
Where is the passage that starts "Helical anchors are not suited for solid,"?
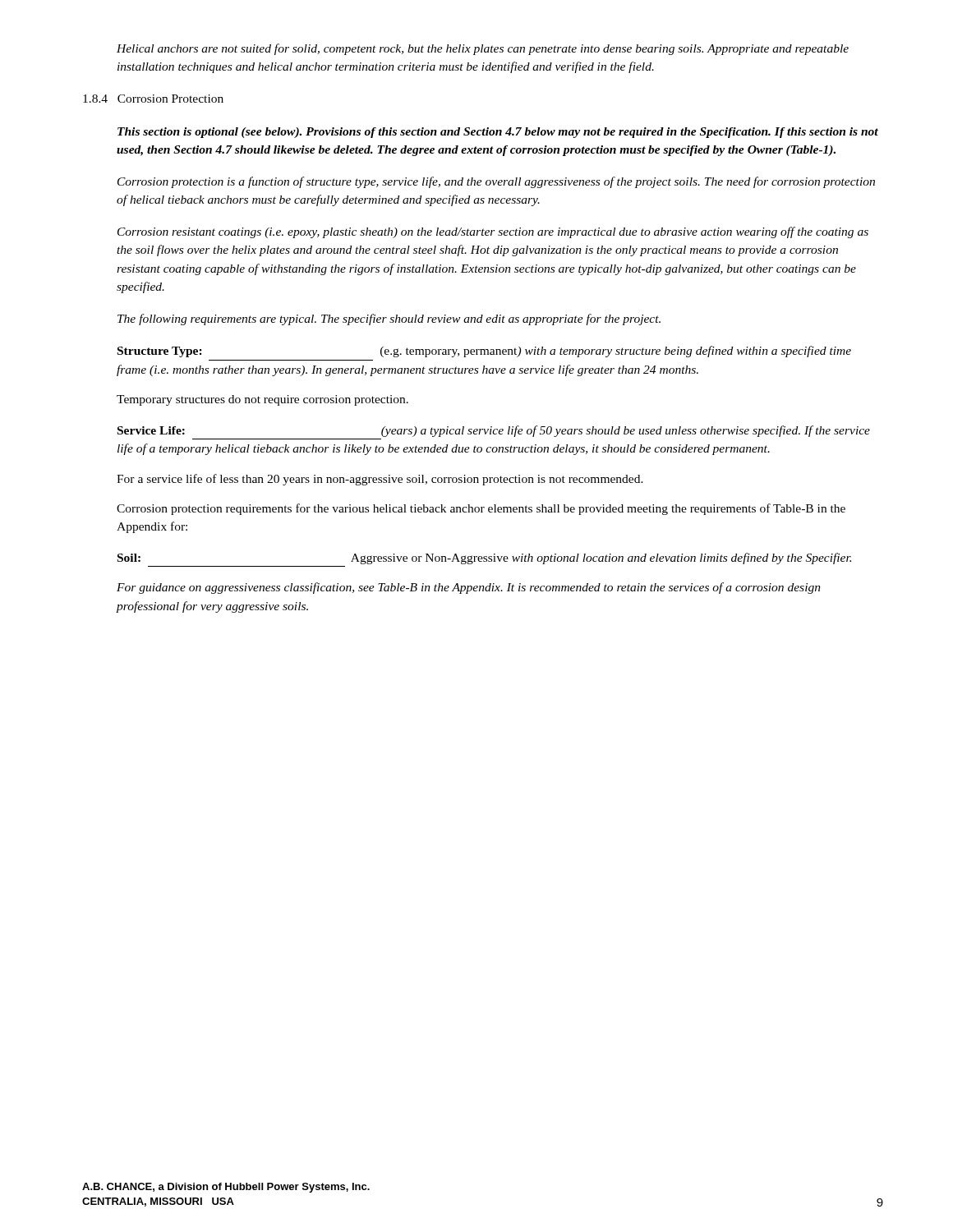pyautogui.click(x=483, y=57)
